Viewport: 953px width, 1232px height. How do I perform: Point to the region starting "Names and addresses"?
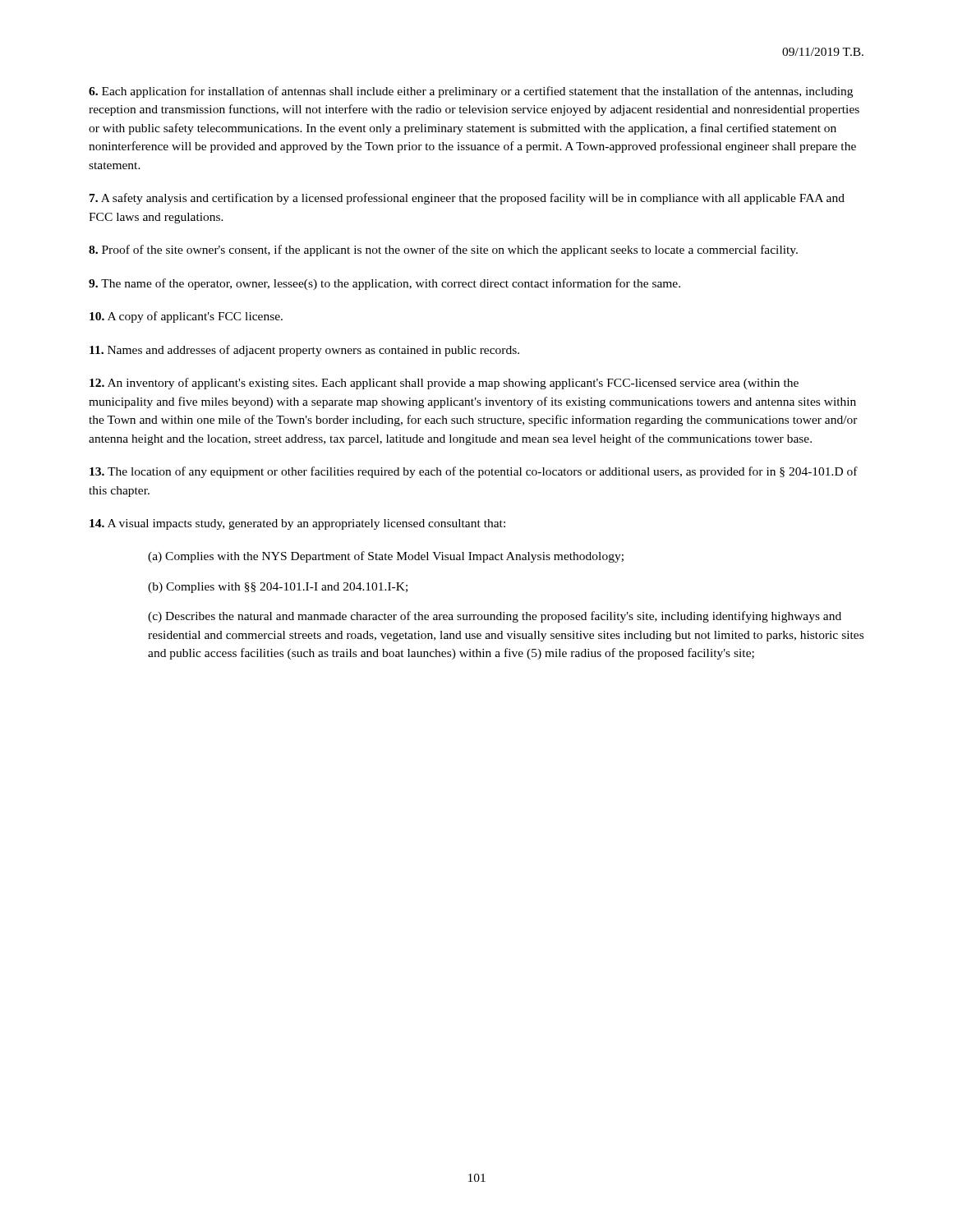304,349
